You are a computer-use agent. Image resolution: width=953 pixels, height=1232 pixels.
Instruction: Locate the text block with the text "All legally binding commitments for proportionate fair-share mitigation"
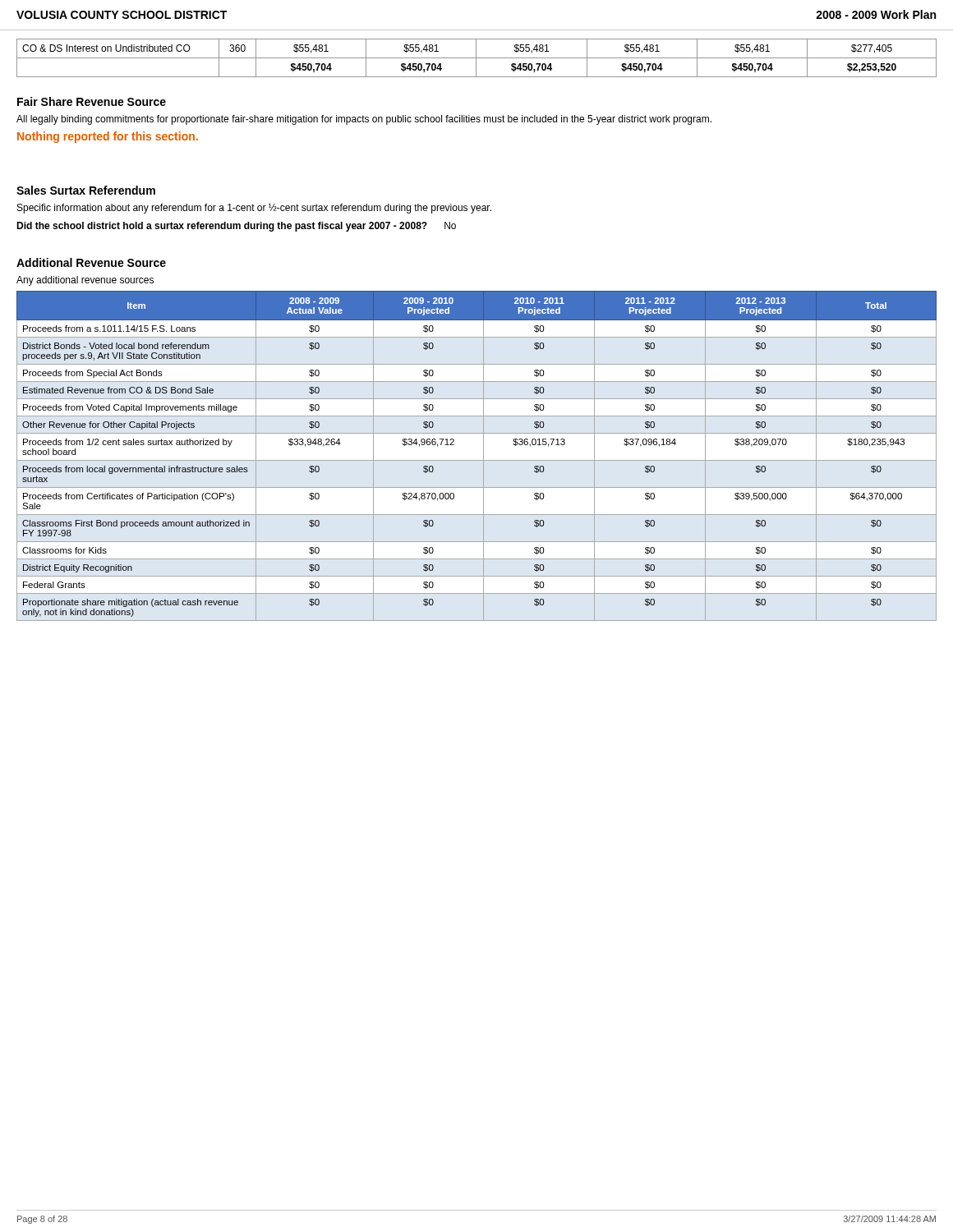[x=364, y=119]
